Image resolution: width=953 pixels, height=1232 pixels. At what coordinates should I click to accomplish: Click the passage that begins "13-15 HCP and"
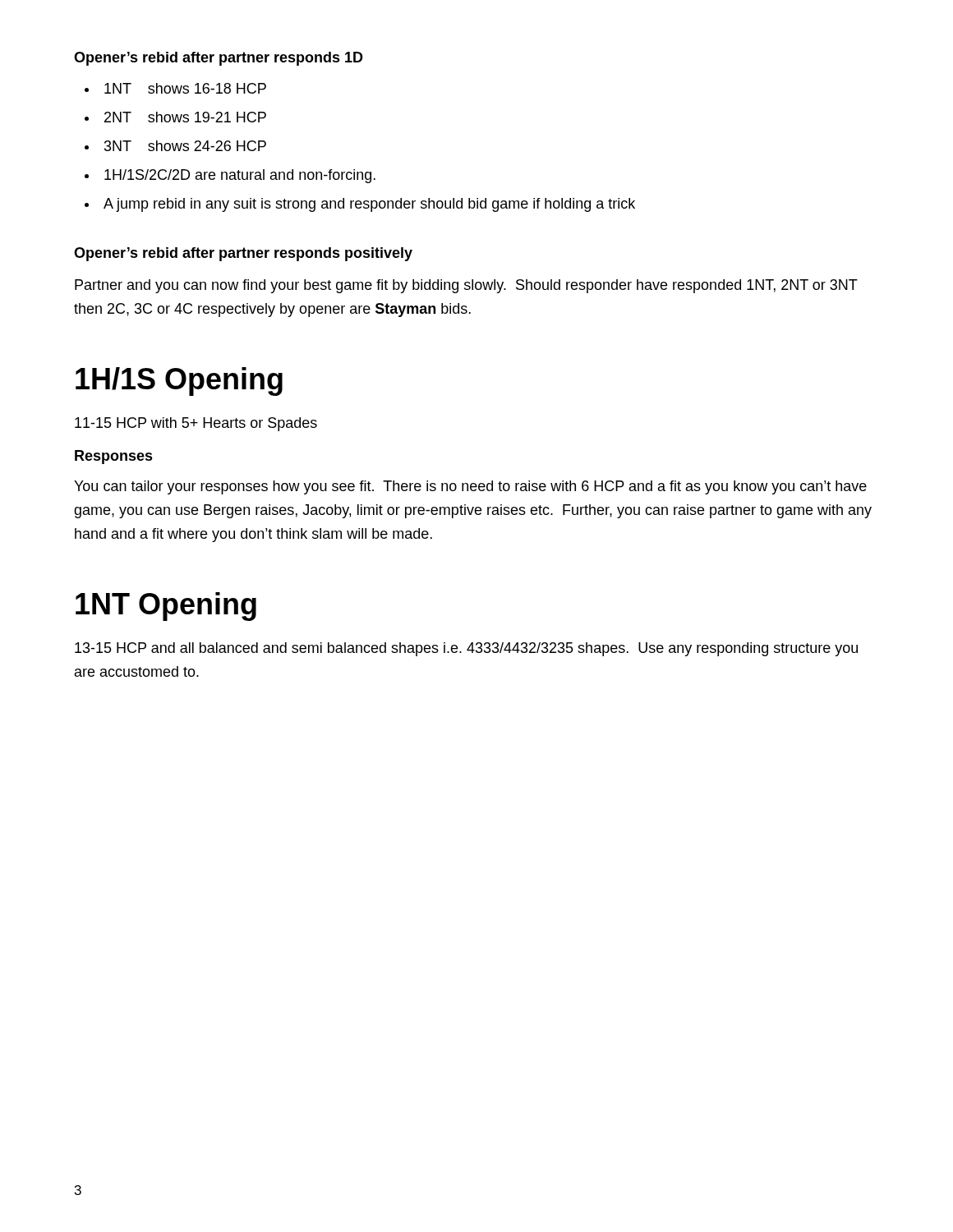466,660
